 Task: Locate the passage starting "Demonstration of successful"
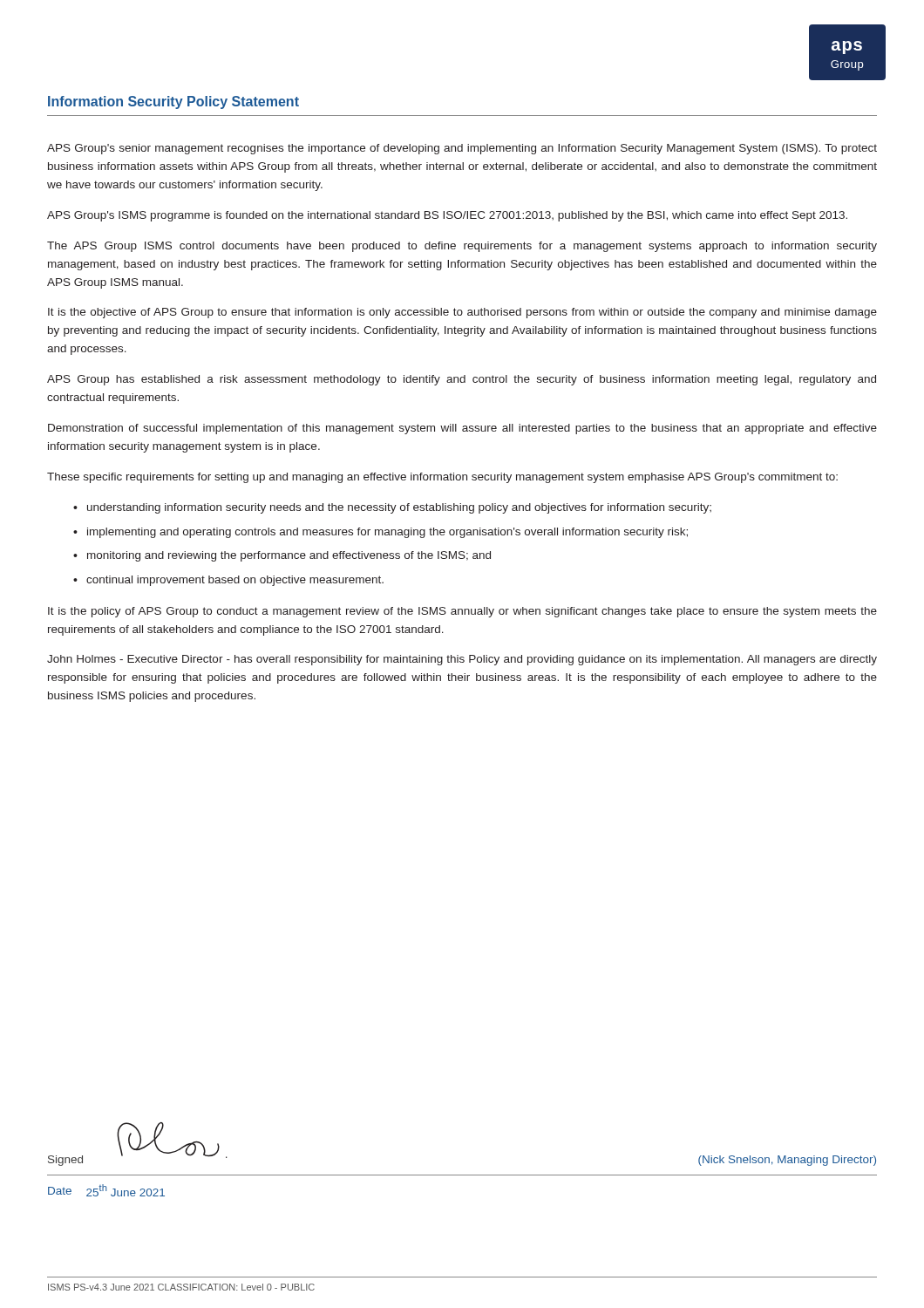pyautogui.click(x=462, y=437)
